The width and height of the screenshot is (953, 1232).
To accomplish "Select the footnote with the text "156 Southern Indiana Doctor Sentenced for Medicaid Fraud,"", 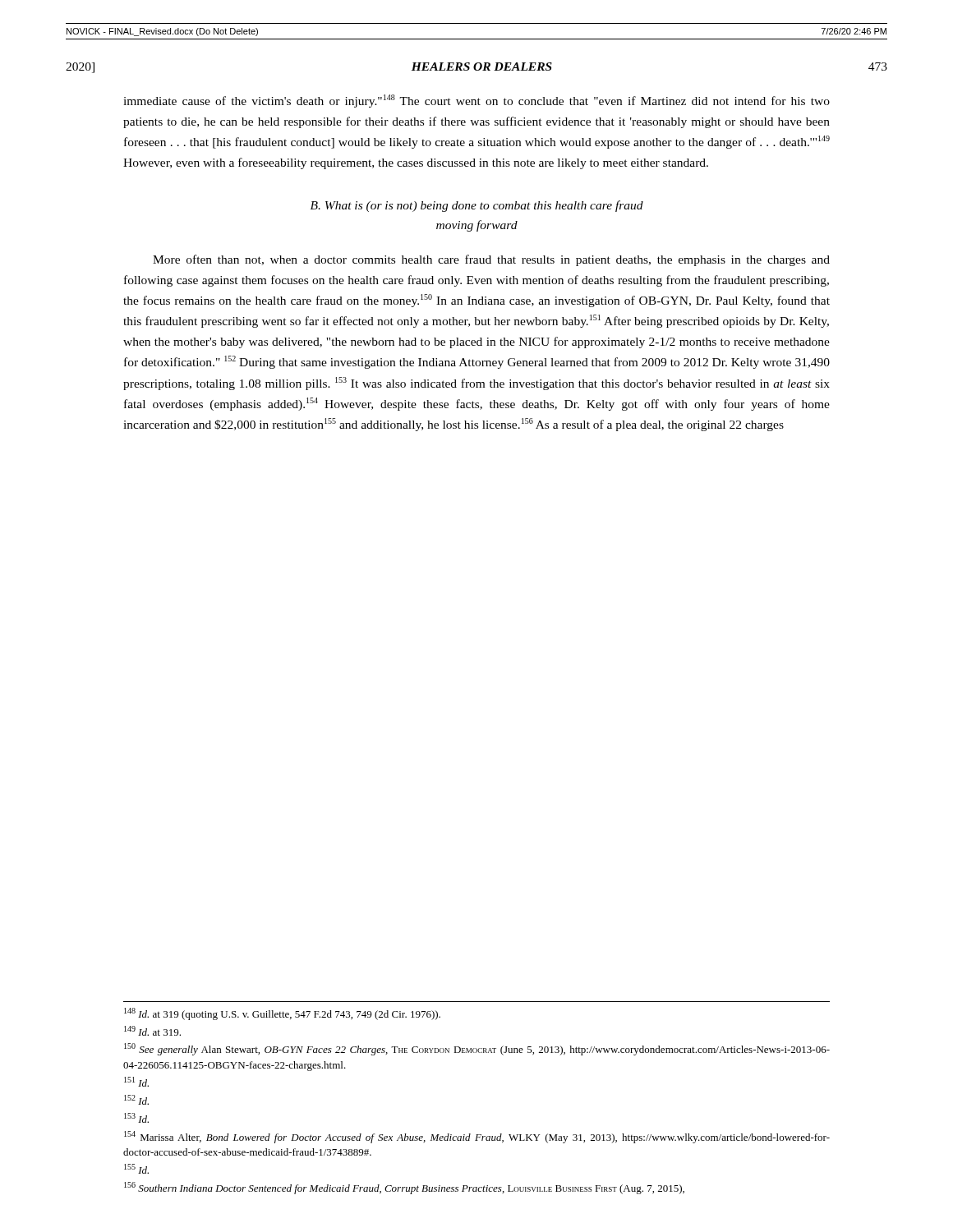I will tap(404, 1188).
